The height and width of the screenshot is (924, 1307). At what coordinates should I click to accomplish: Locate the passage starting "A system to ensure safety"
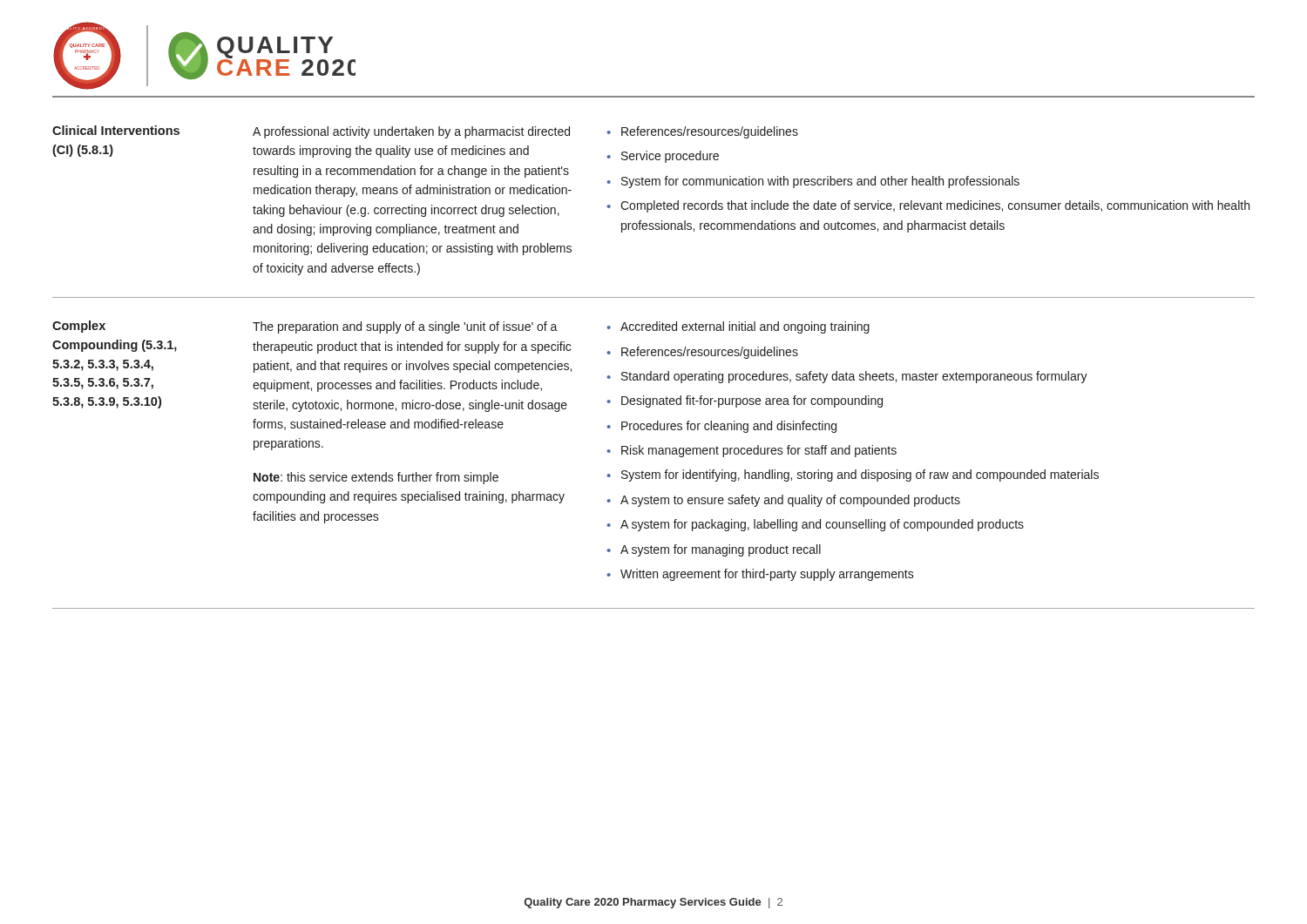[790, 500]
